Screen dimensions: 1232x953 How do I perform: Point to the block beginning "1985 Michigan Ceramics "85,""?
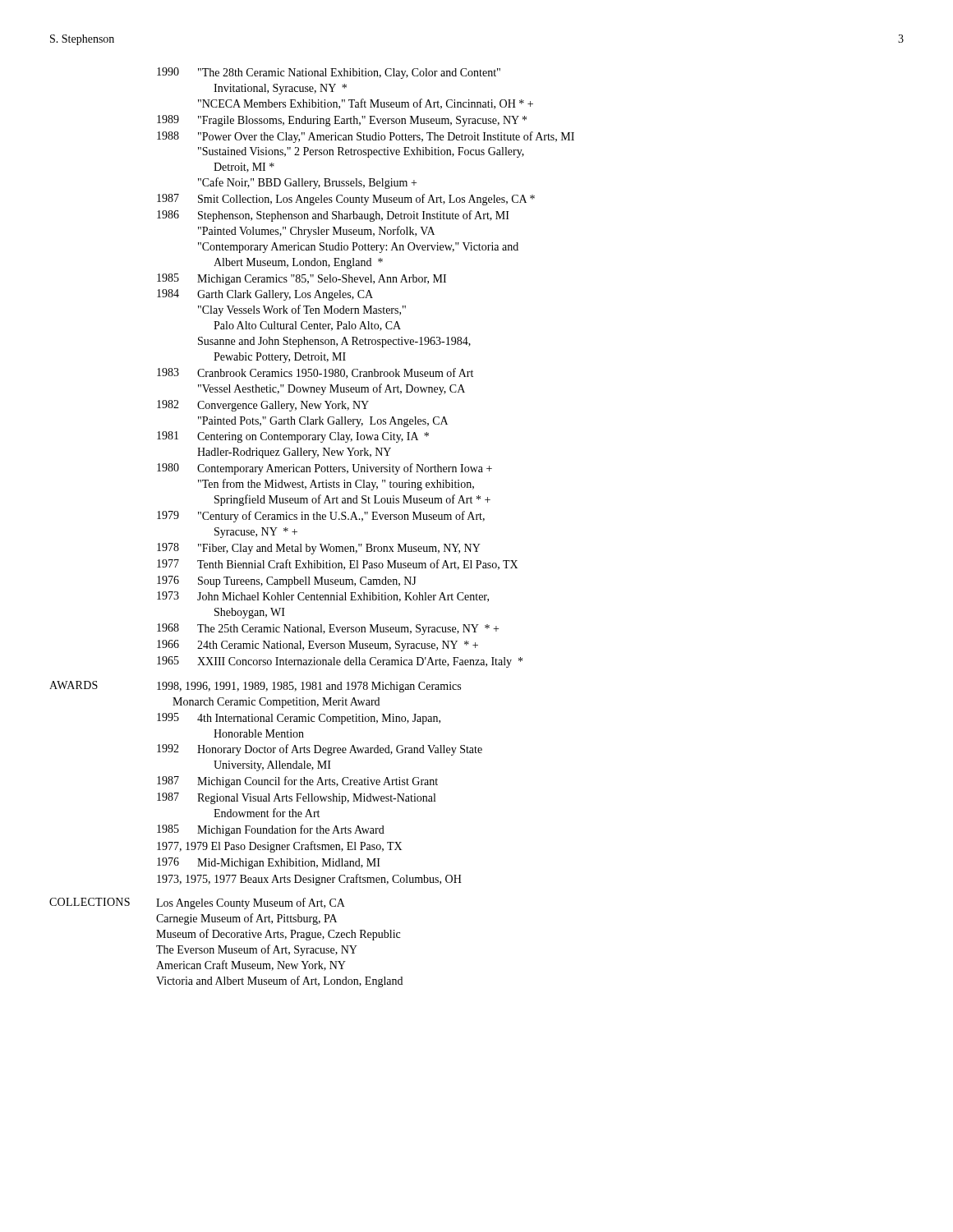pyautogui.click(x=302, y=279)
